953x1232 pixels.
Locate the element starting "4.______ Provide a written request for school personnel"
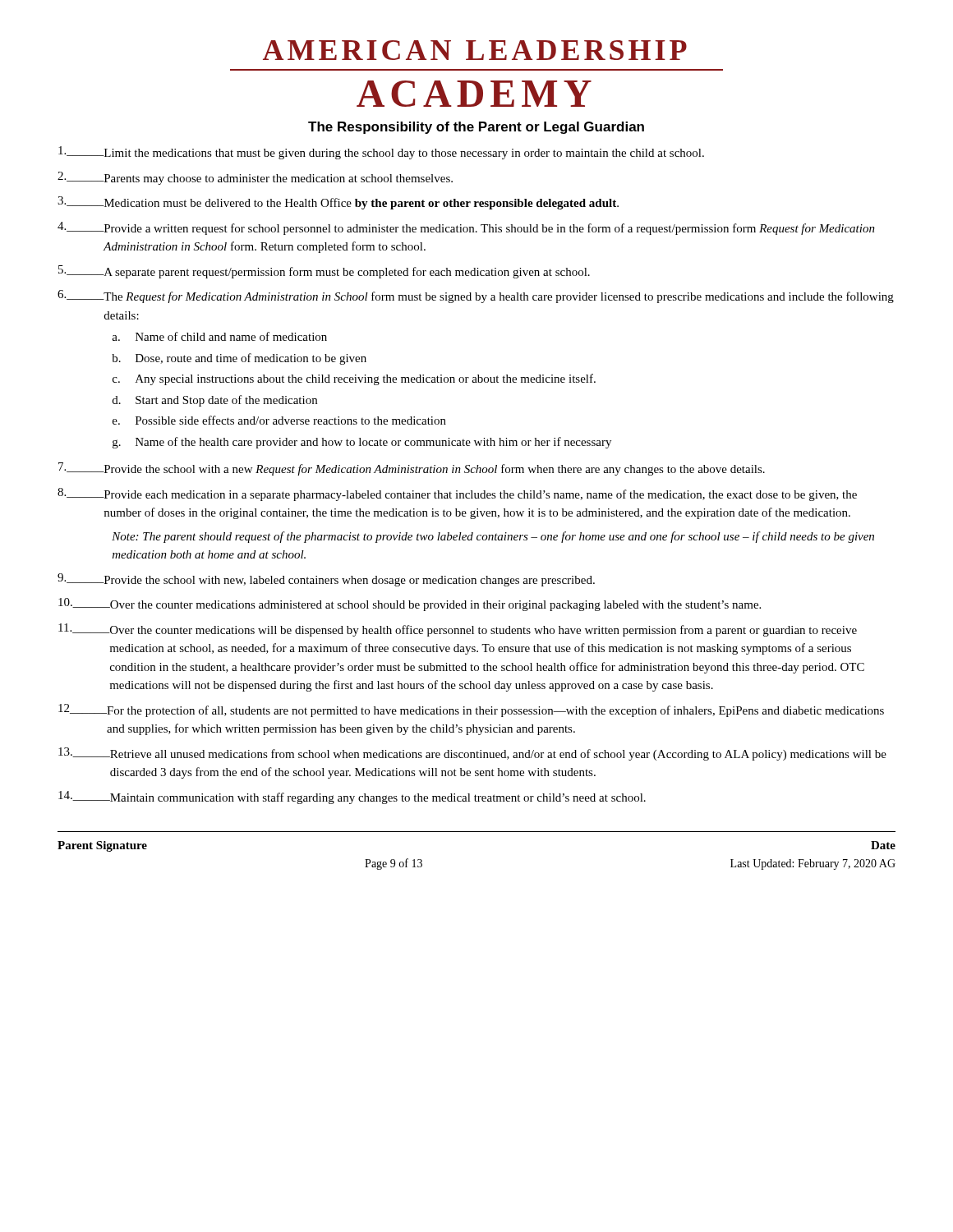pyautogui.click(x=476, y=237)
